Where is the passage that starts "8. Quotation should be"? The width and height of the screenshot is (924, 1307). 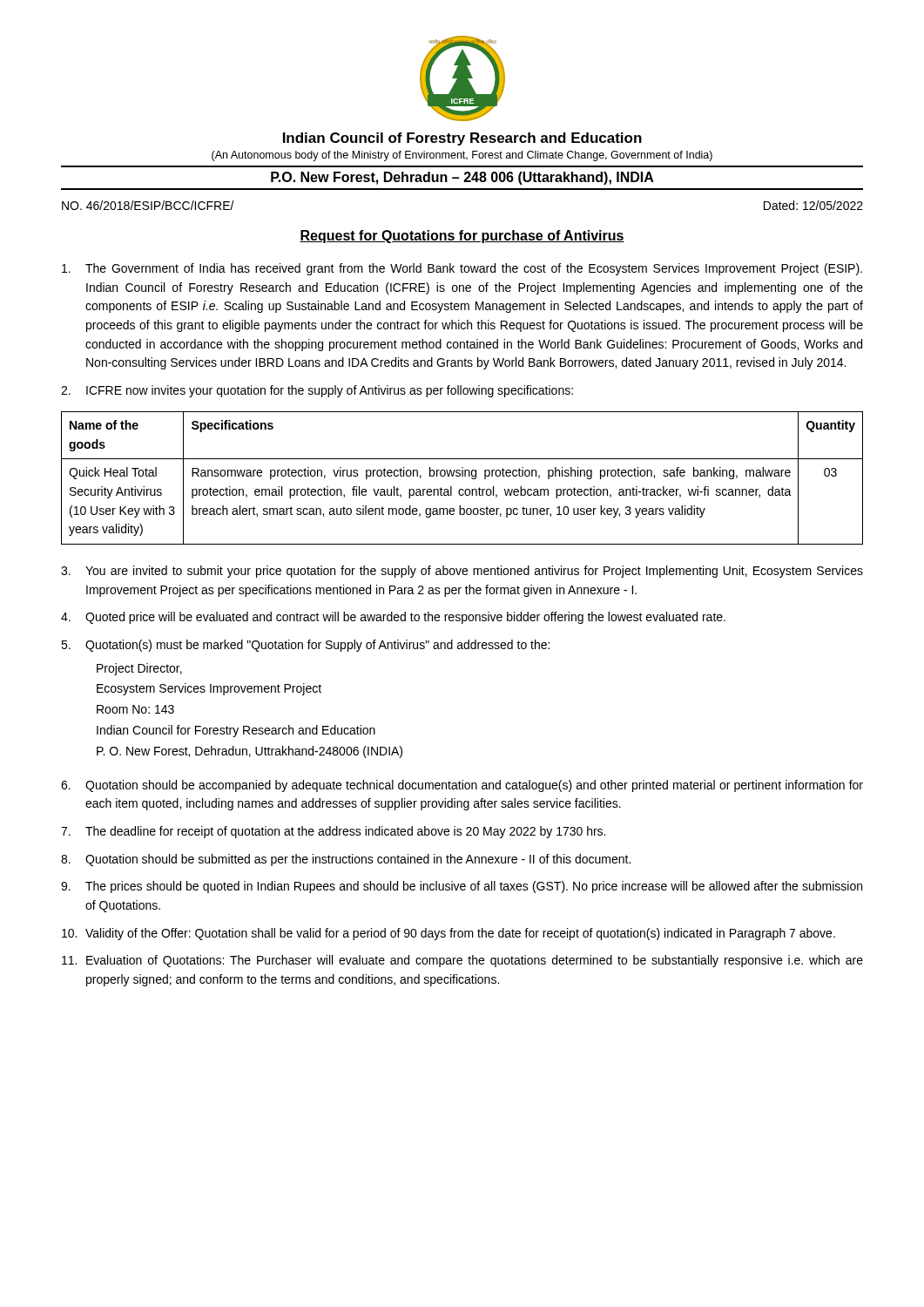[x=462, y=860]
